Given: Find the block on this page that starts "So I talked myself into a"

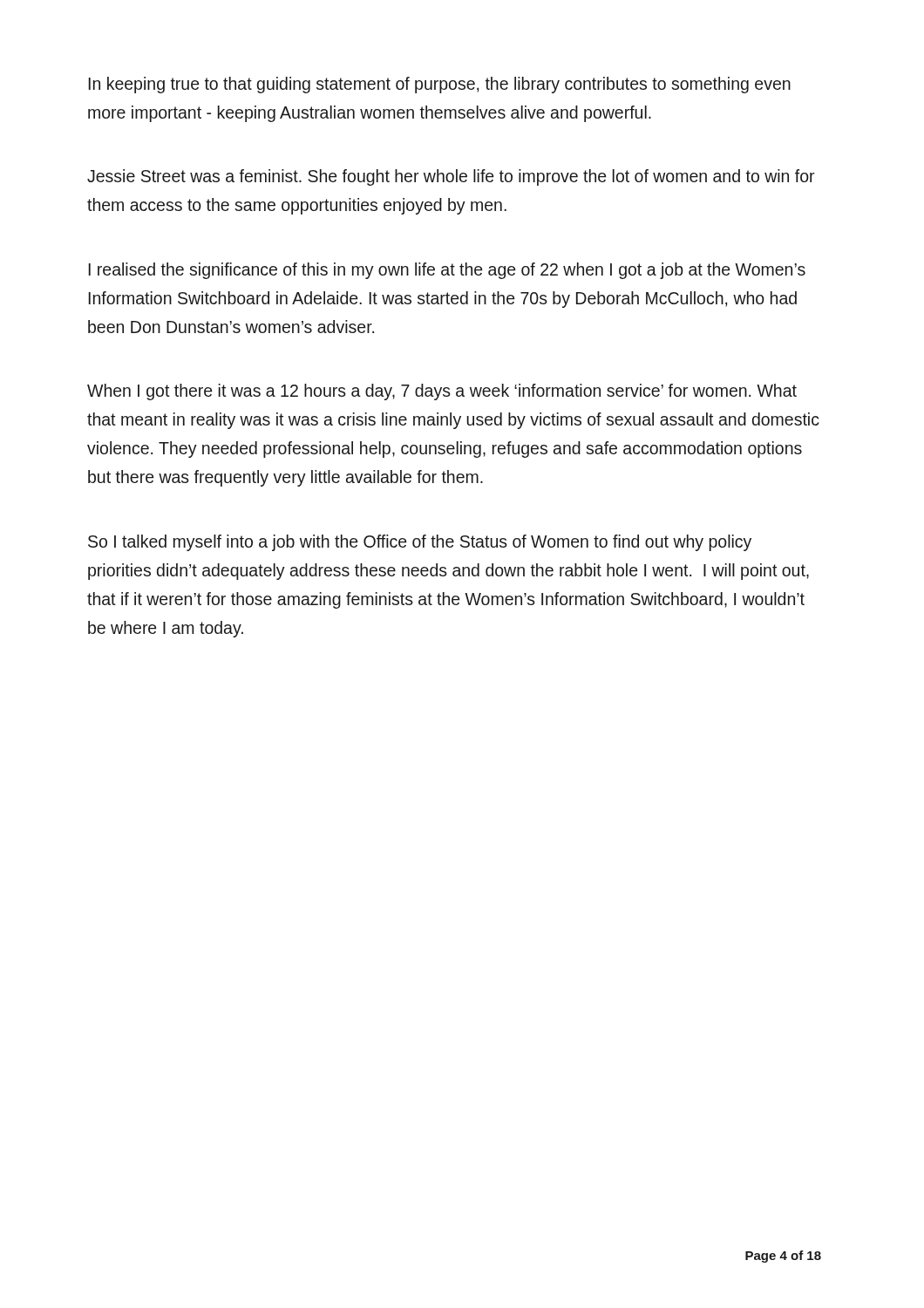Looking at the screenshot, I should click(x=449, y=584).
